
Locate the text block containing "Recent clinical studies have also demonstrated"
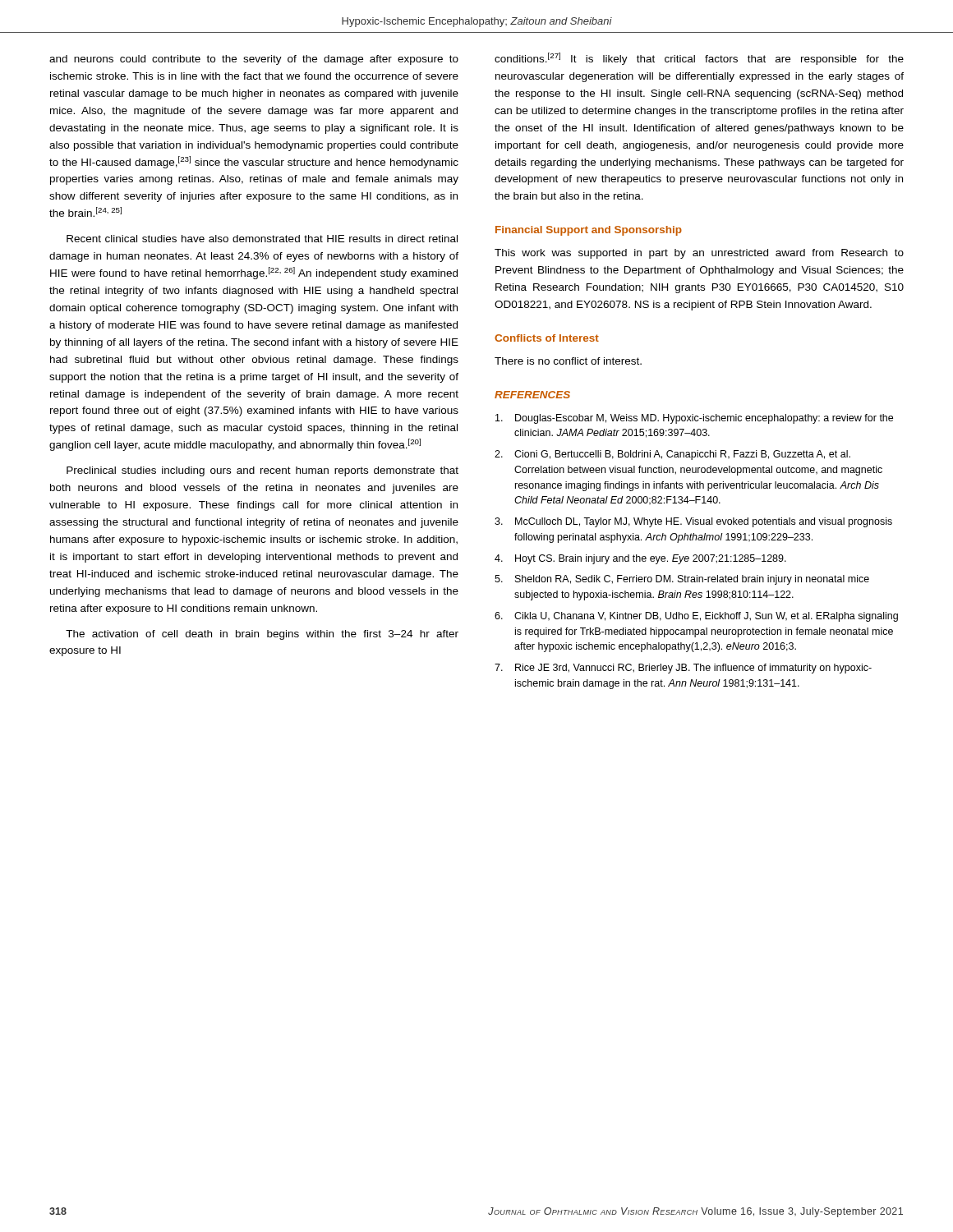coord(254,343)
